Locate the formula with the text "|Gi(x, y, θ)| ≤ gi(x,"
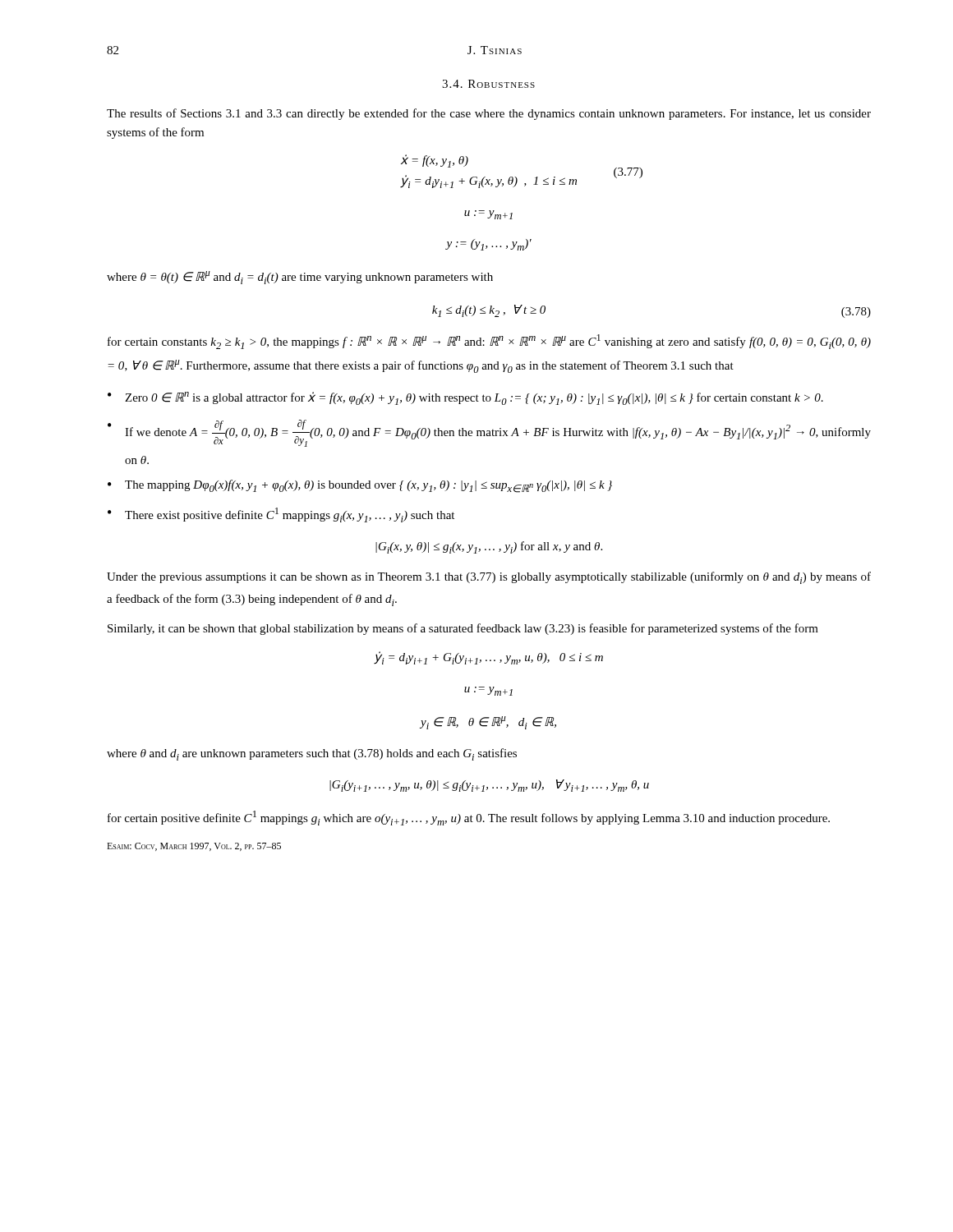 click(x=489, y=548)
